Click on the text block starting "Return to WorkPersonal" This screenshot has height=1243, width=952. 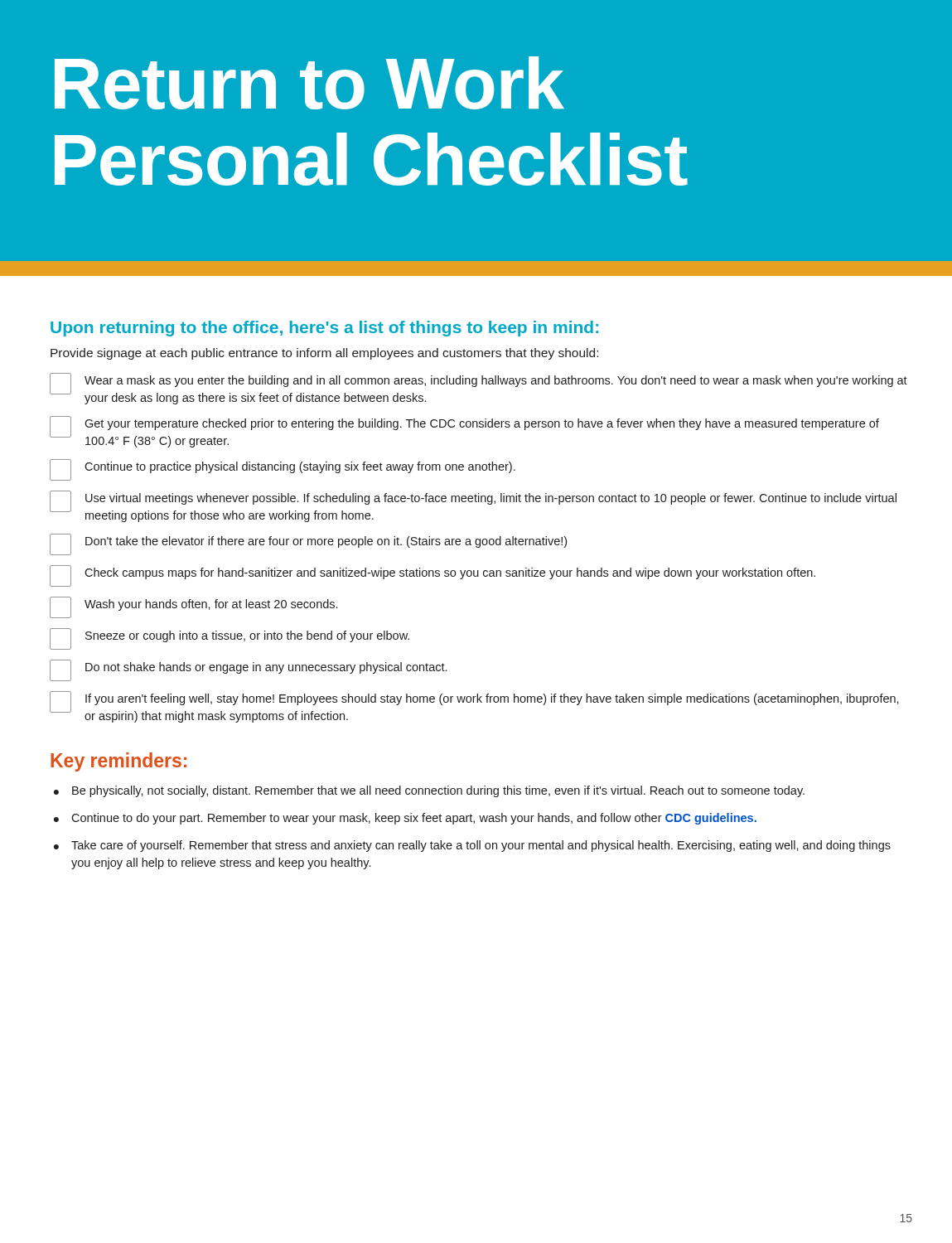coord(368,122)
